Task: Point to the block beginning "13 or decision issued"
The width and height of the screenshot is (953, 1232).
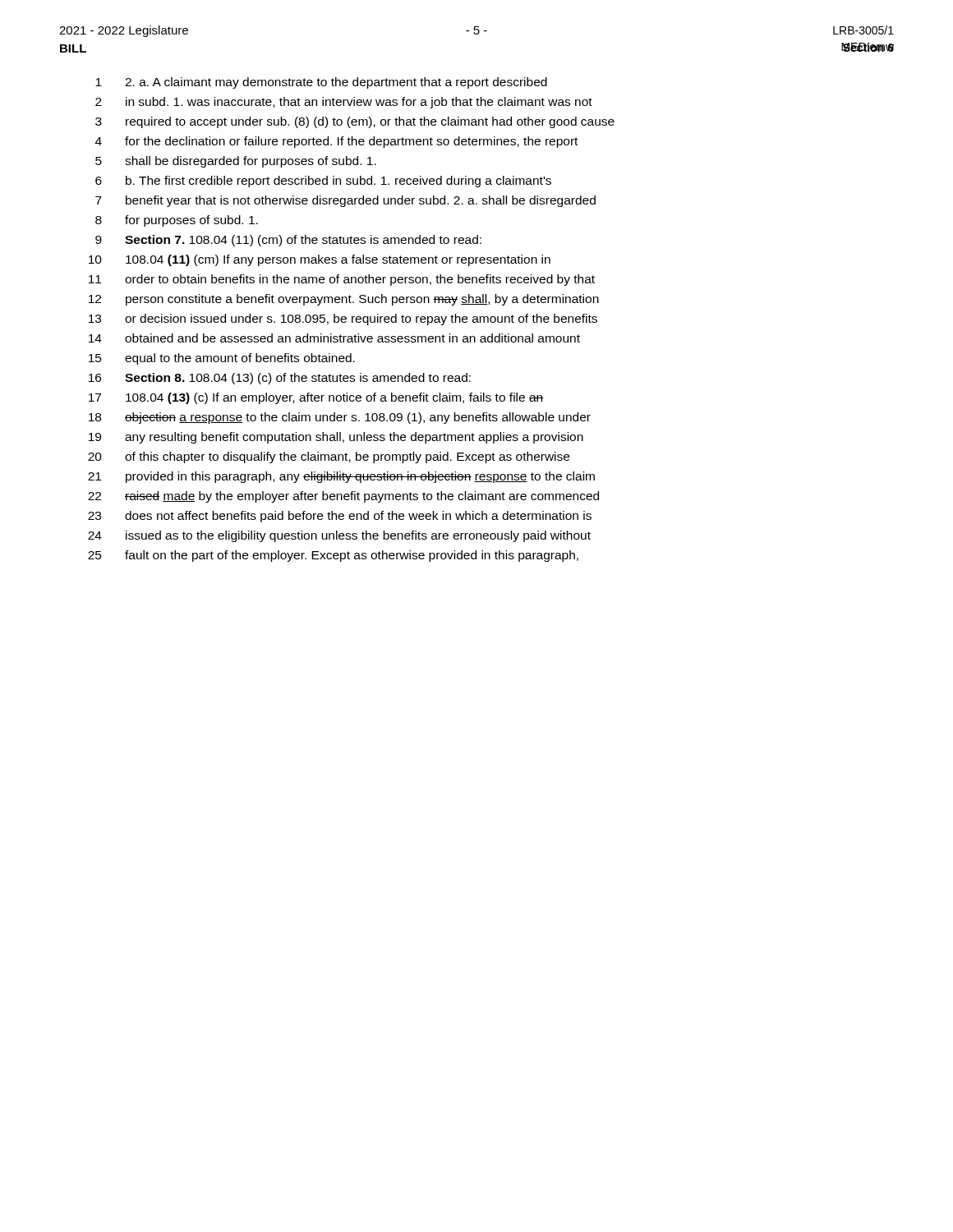Action: [476, 319]
